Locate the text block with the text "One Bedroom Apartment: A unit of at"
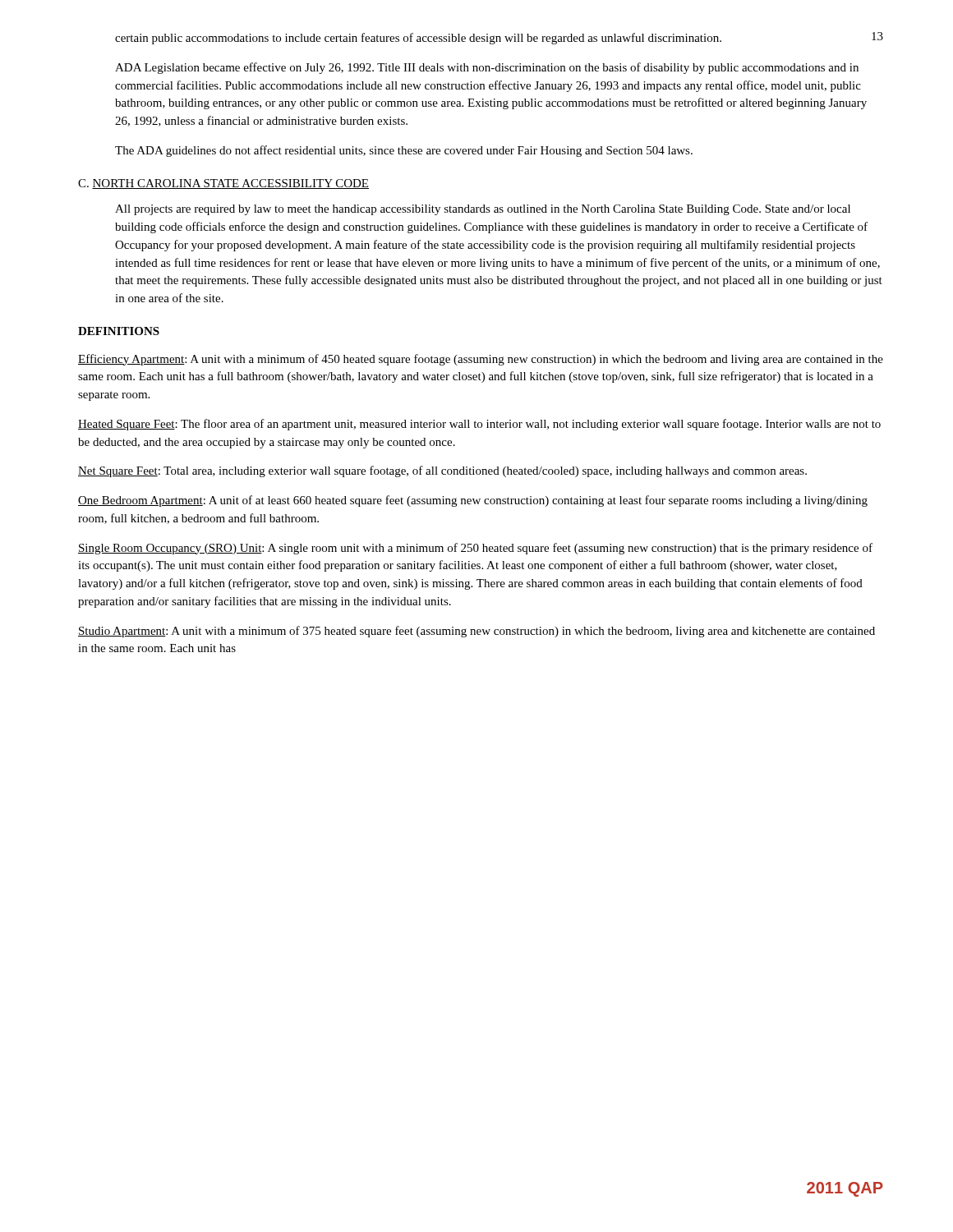953x1232 pixels. coord(473,509)
